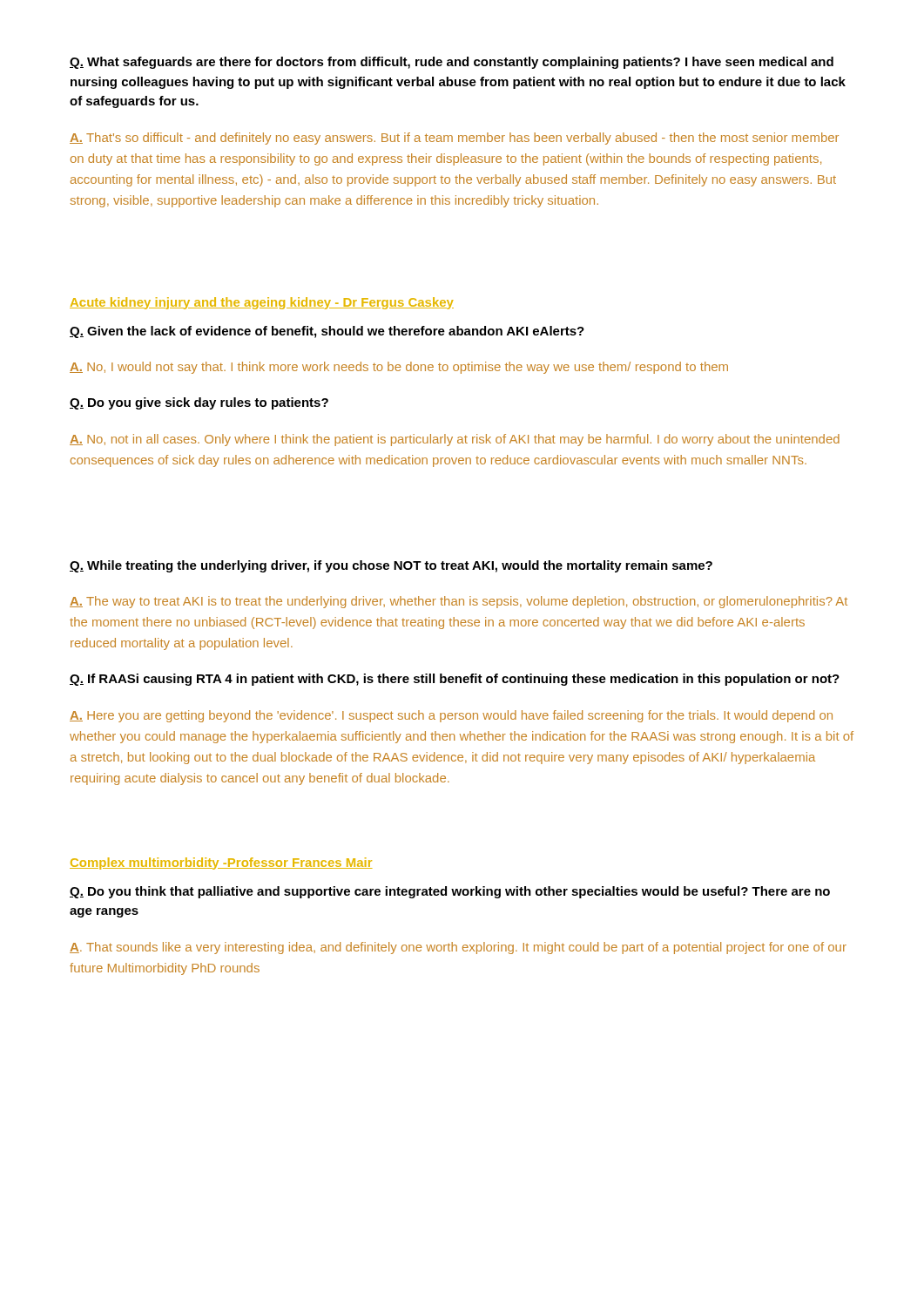Viewport: 924px width, 1307px height.
Task: Select the list item with the text "Q. If RAASi causing RTA 4"
Action: click(462, 679)
